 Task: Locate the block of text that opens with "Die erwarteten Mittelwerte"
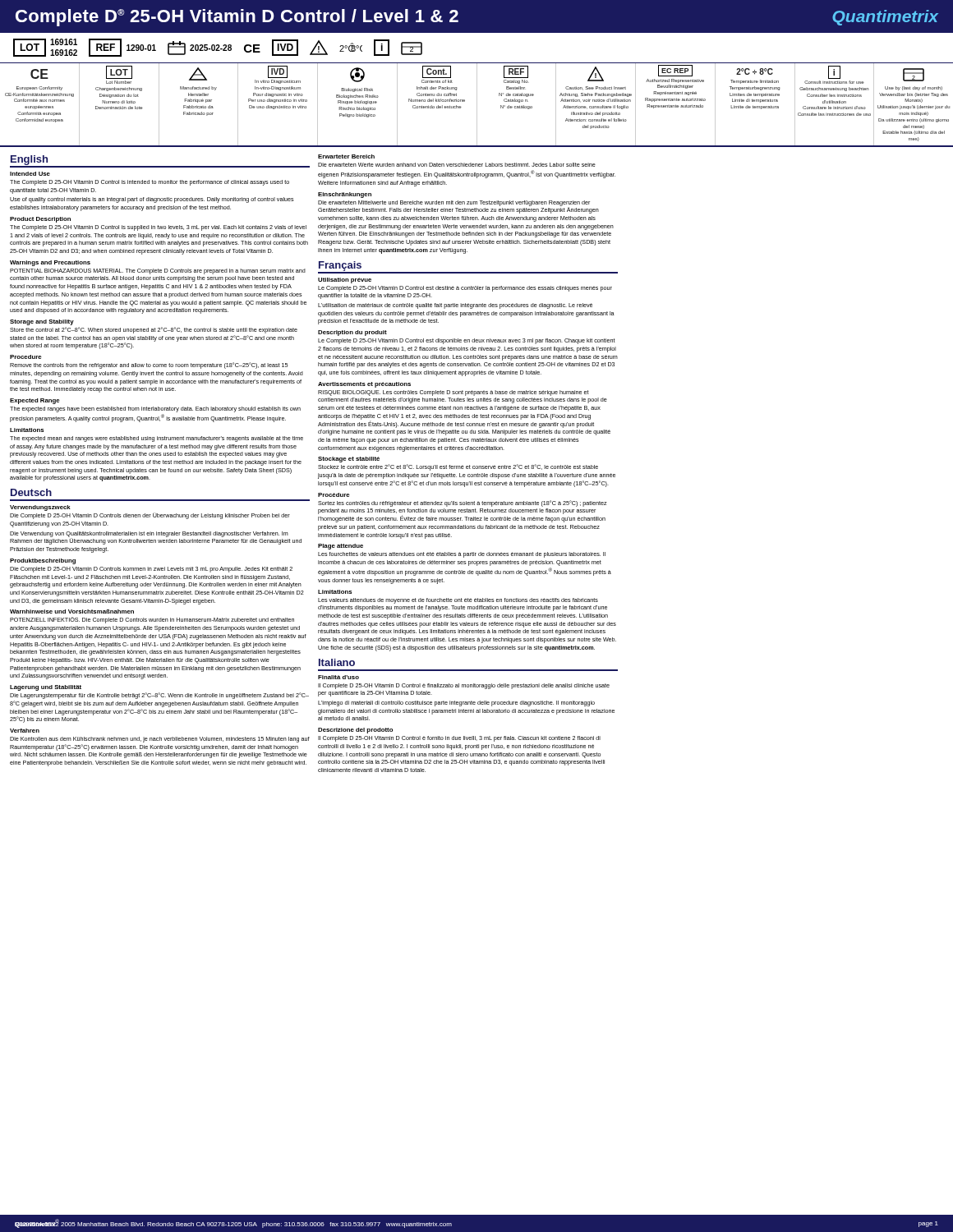point(466,226)
